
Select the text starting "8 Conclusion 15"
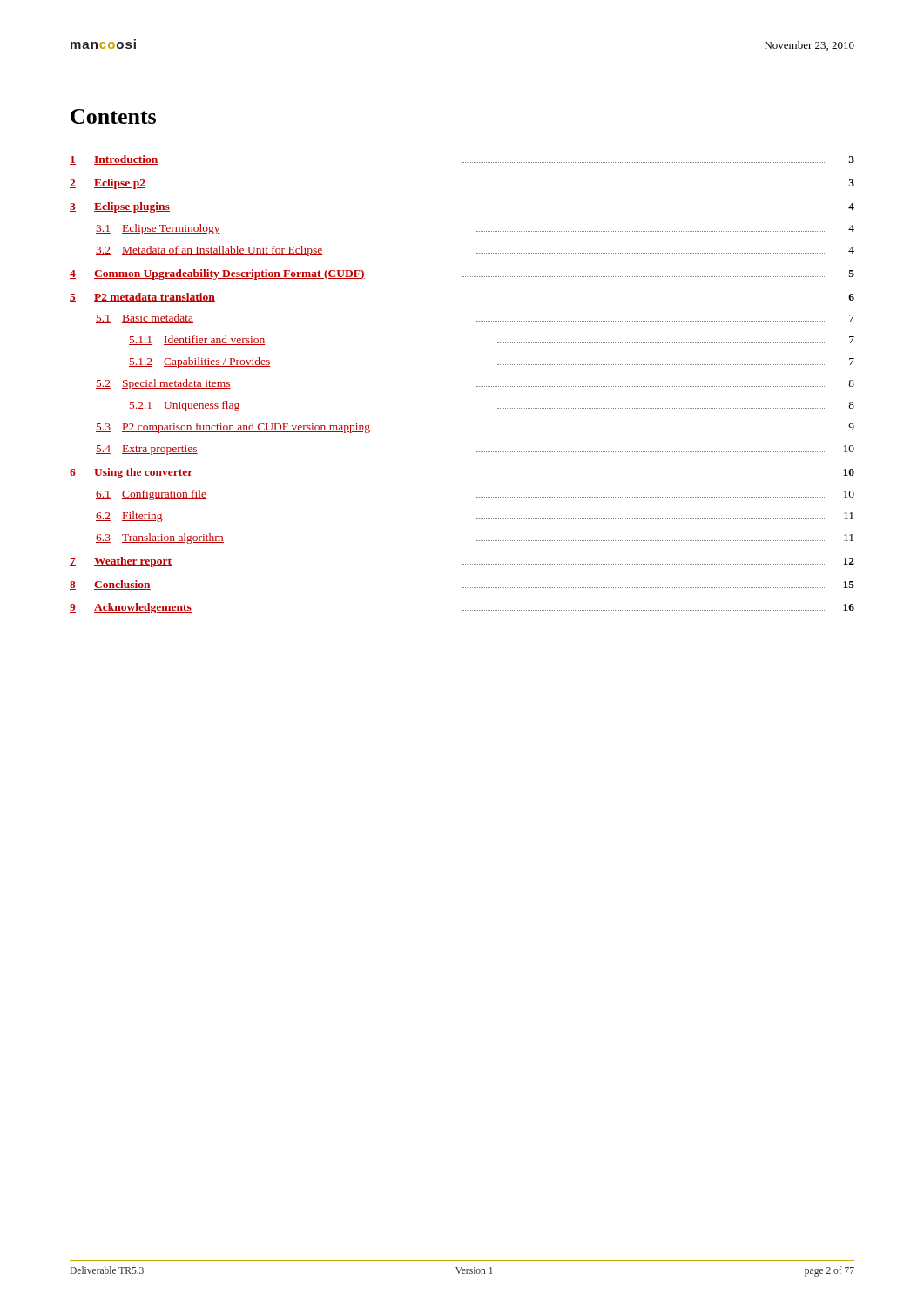tap(462, 585)
